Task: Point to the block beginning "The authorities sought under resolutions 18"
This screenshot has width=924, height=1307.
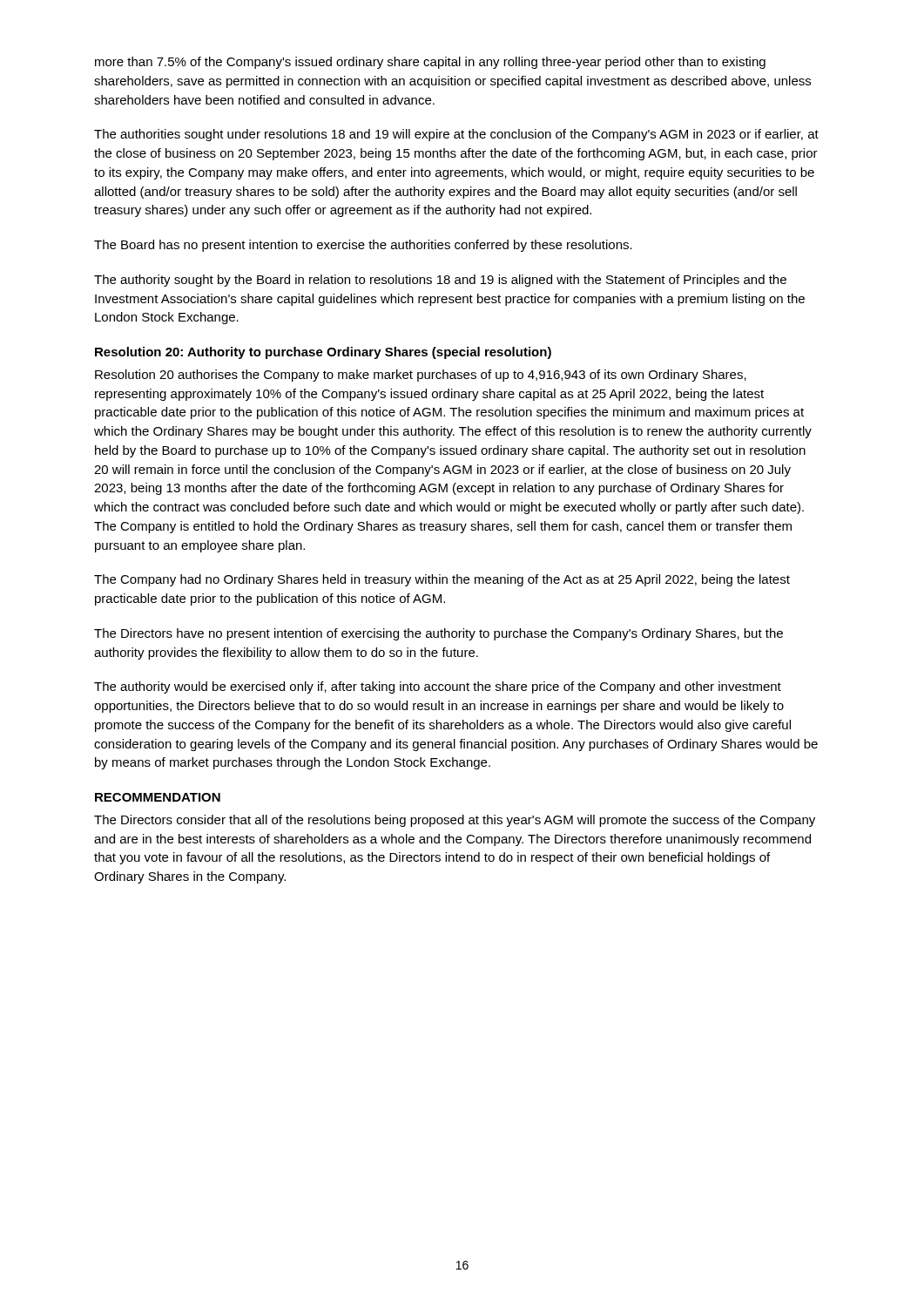Action: pyautogui.click(x=456, y=172)
